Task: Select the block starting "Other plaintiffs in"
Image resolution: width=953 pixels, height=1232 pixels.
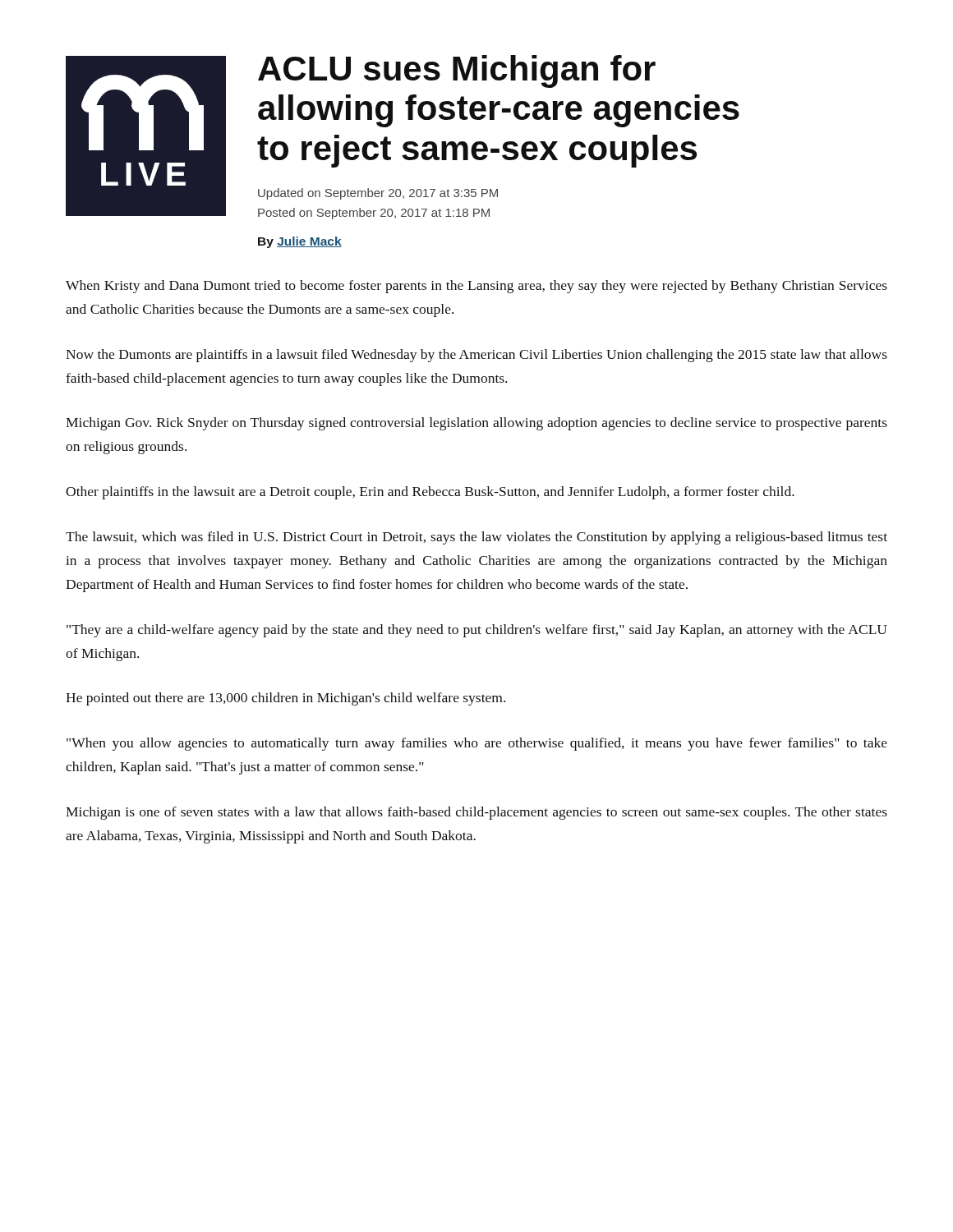Action: tap(430, 491)
